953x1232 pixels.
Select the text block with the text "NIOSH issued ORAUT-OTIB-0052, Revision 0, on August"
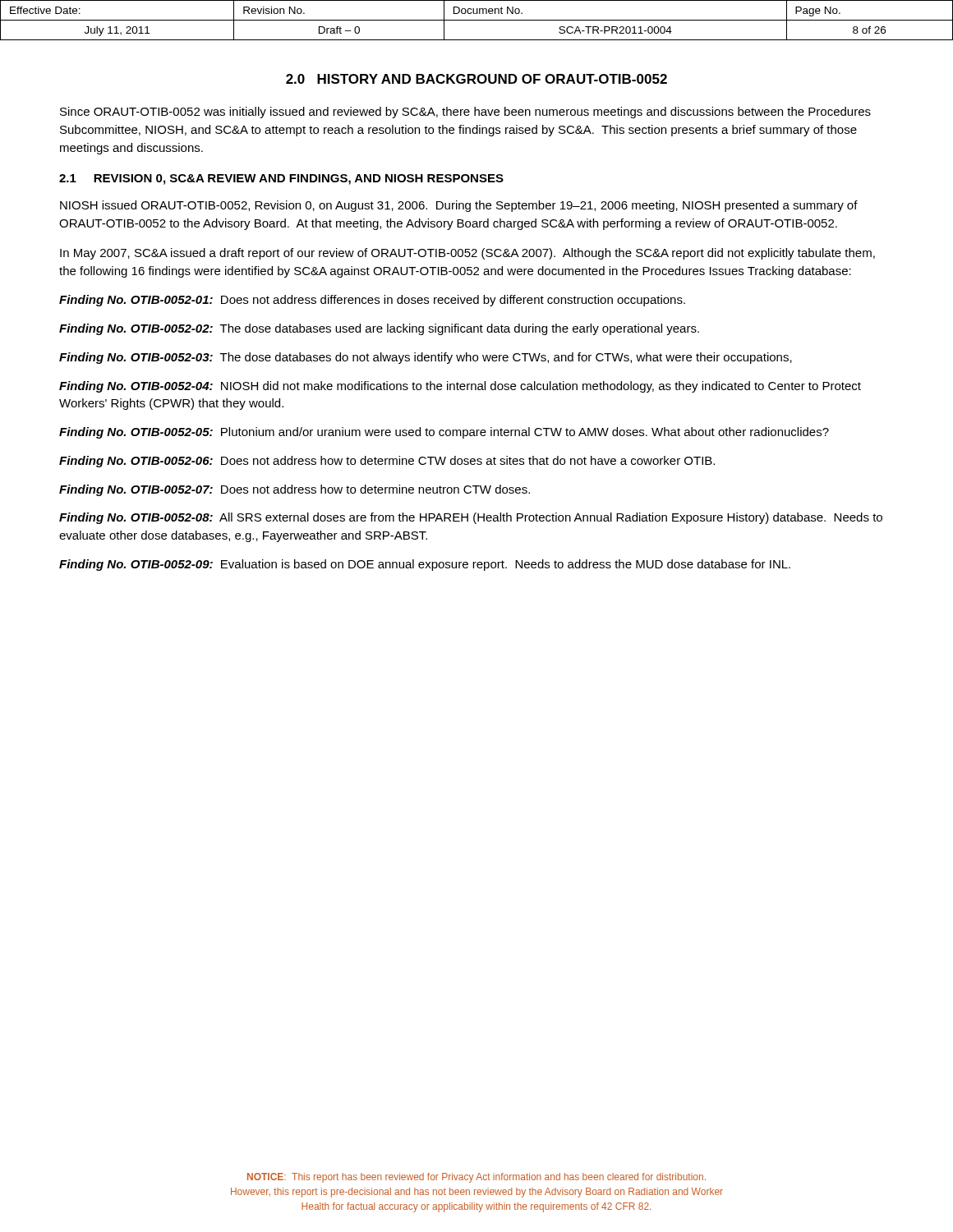tap(458, 214)
